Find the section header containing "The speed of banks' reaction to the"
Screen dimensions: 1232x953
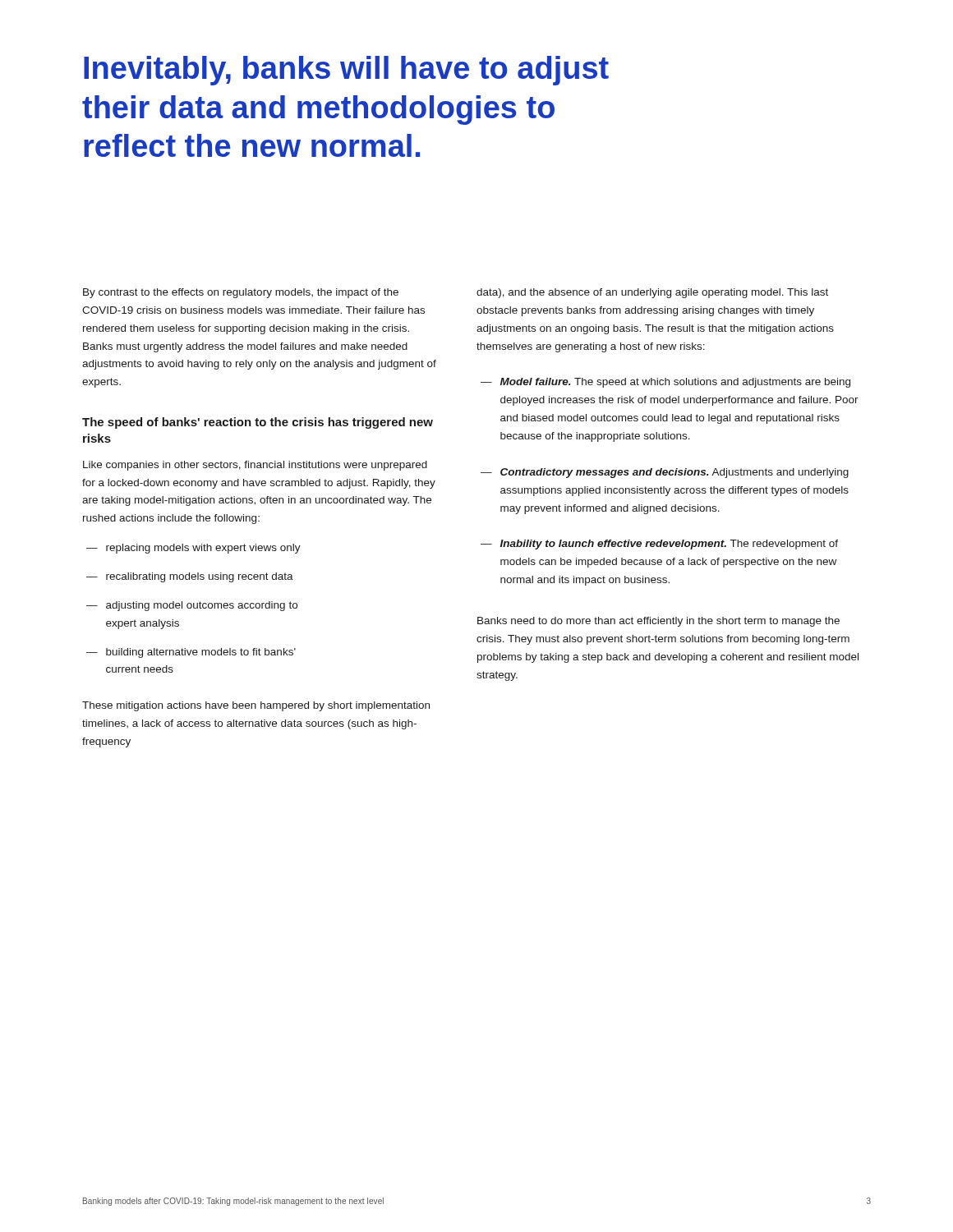coord(258,430)
